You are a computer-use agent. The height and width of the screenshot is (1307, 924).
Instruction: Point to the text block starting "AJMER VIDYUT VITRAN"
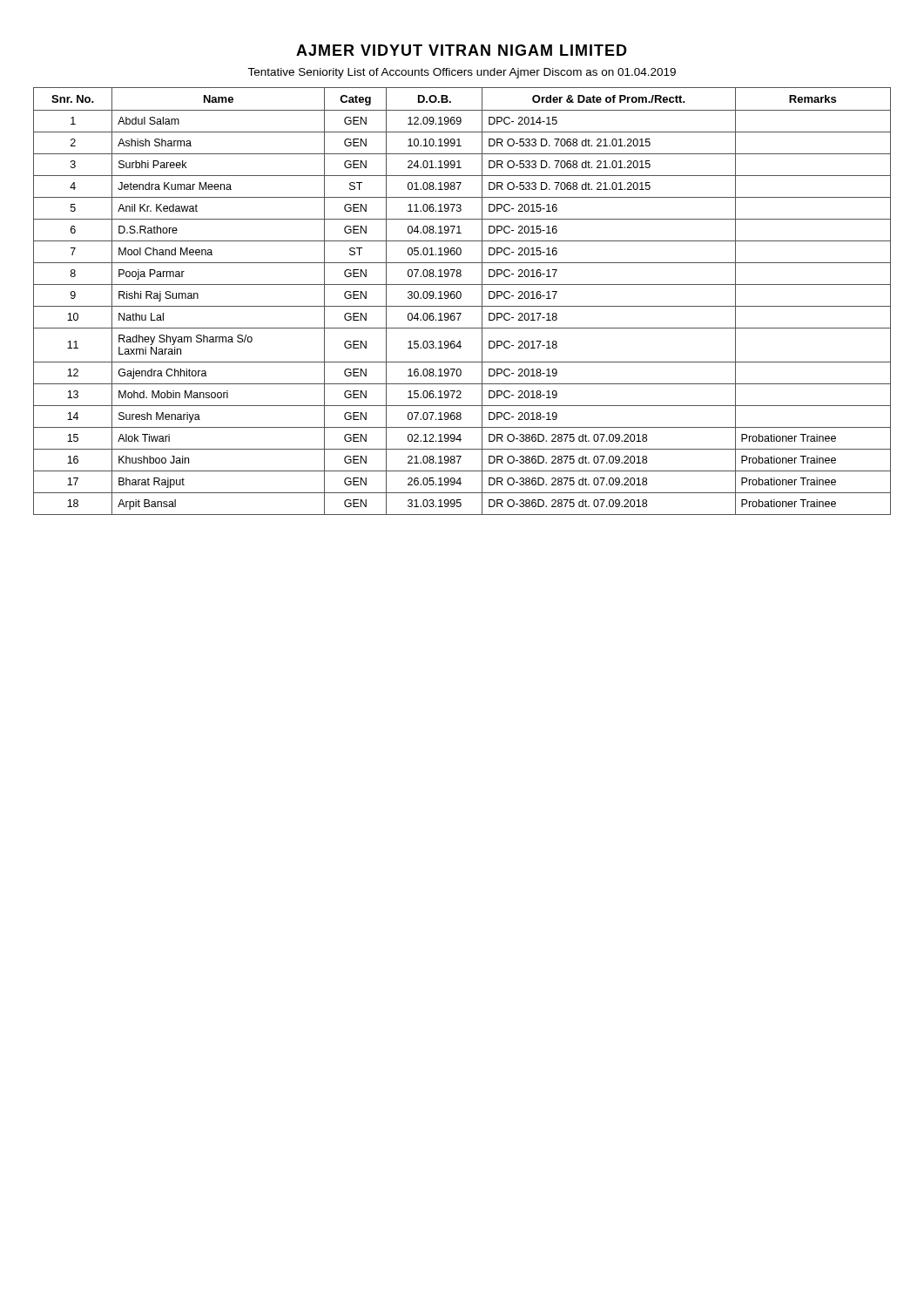coord(462,60)
